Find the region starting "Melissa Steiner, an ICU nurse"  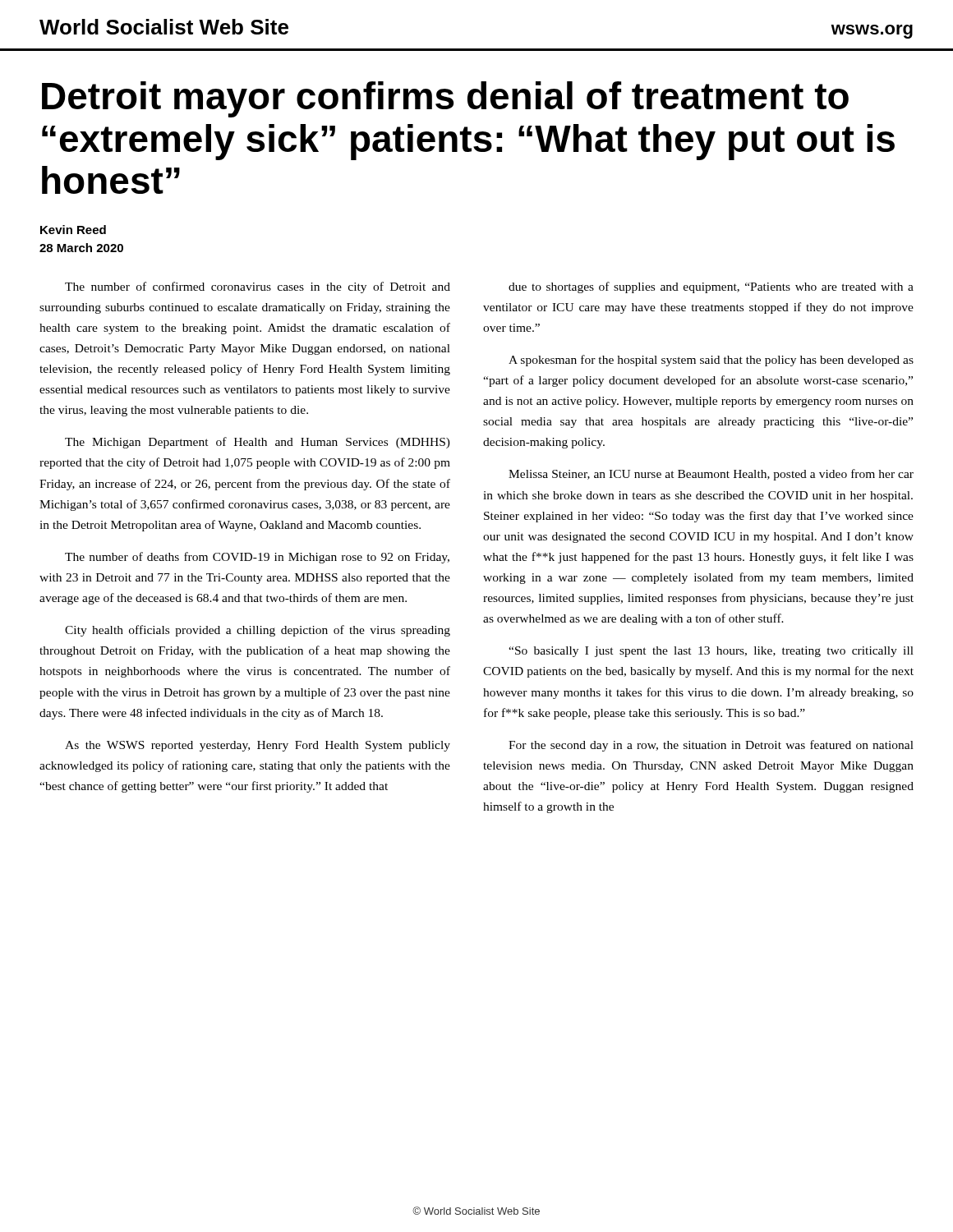click(698, 546)
